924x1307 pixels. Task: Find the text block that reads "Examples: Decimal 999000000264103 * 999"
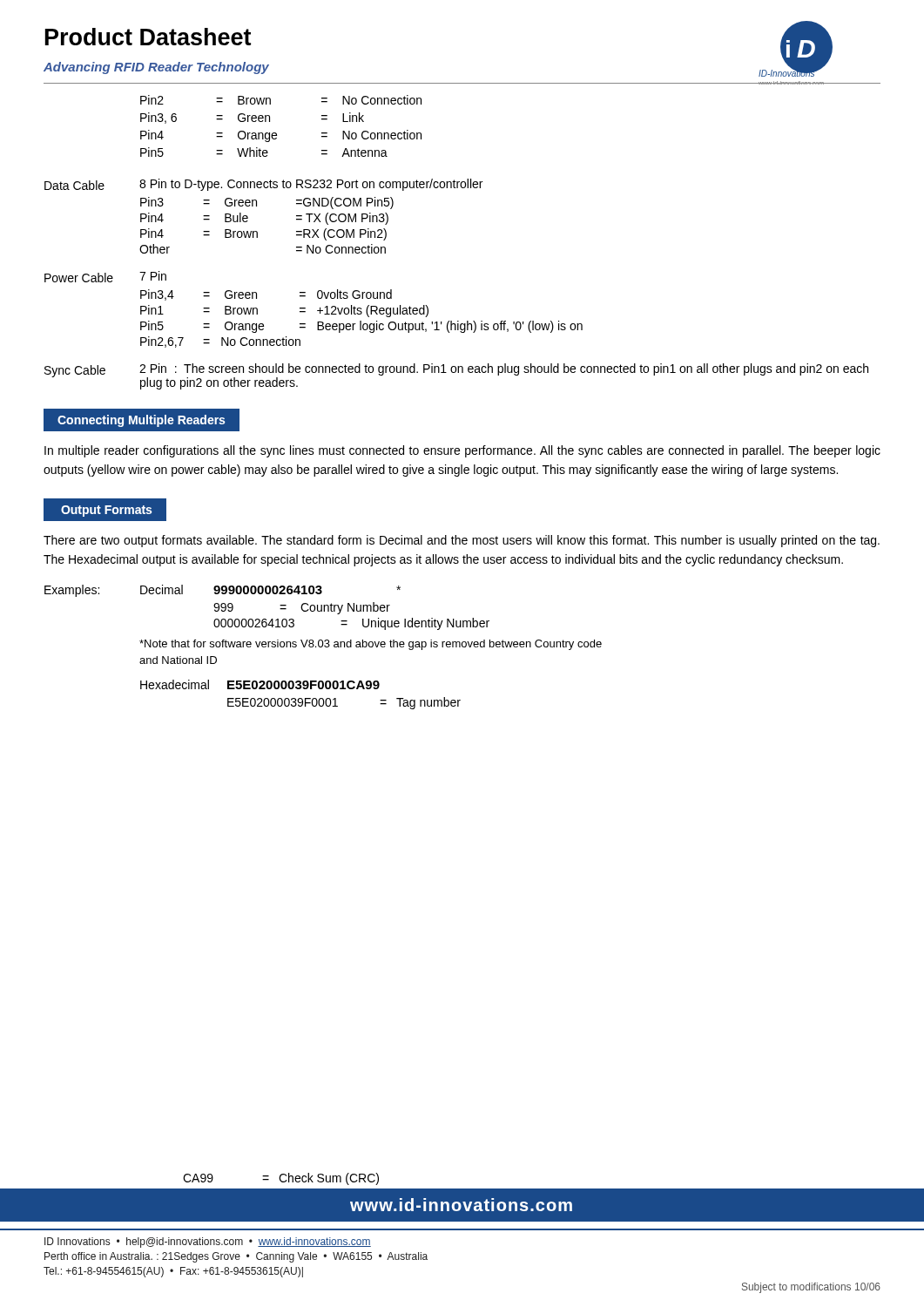[462, 645]
